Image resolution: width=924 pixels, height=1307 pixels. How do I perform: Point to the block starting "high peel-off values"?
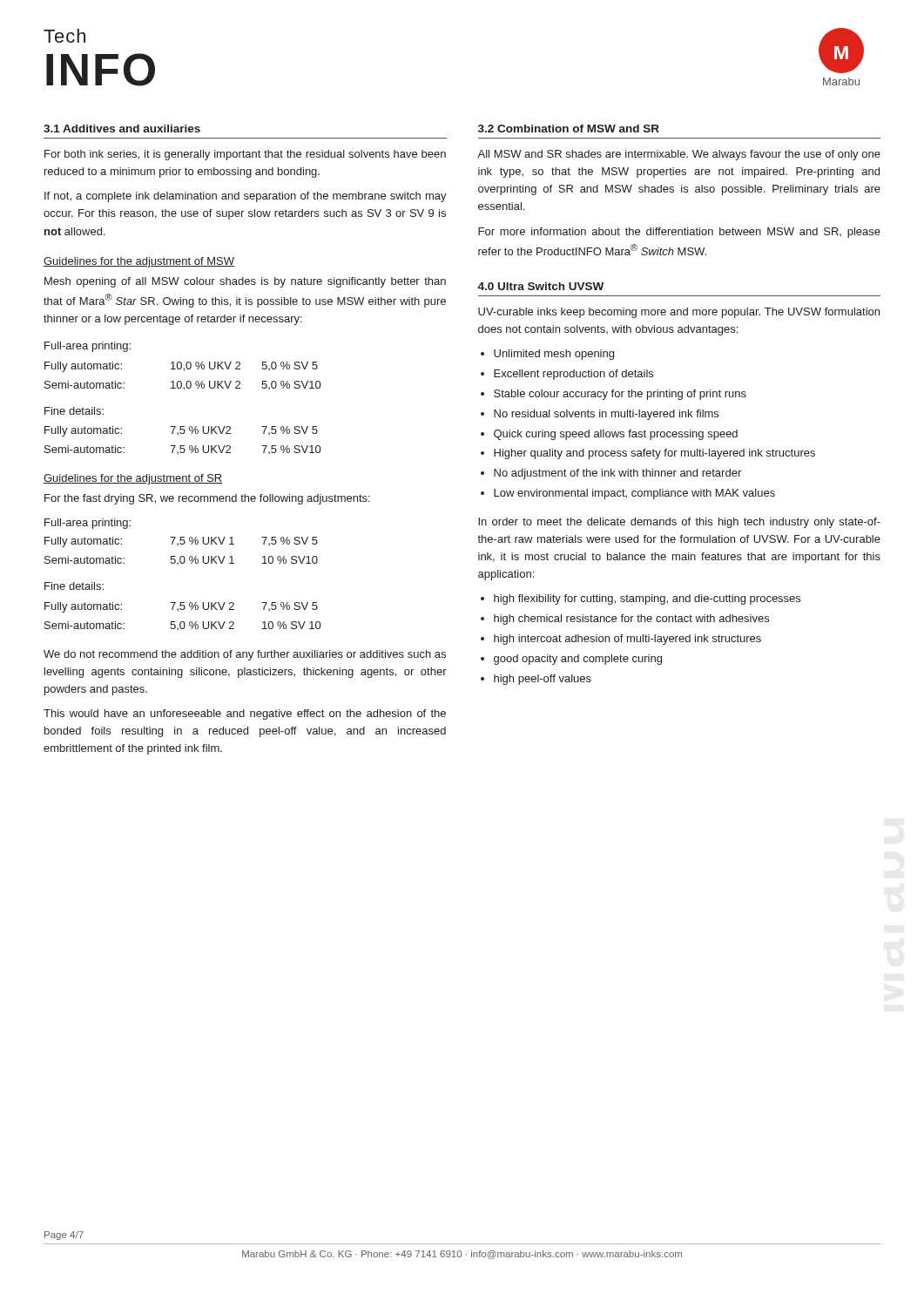tap(542, 678)
